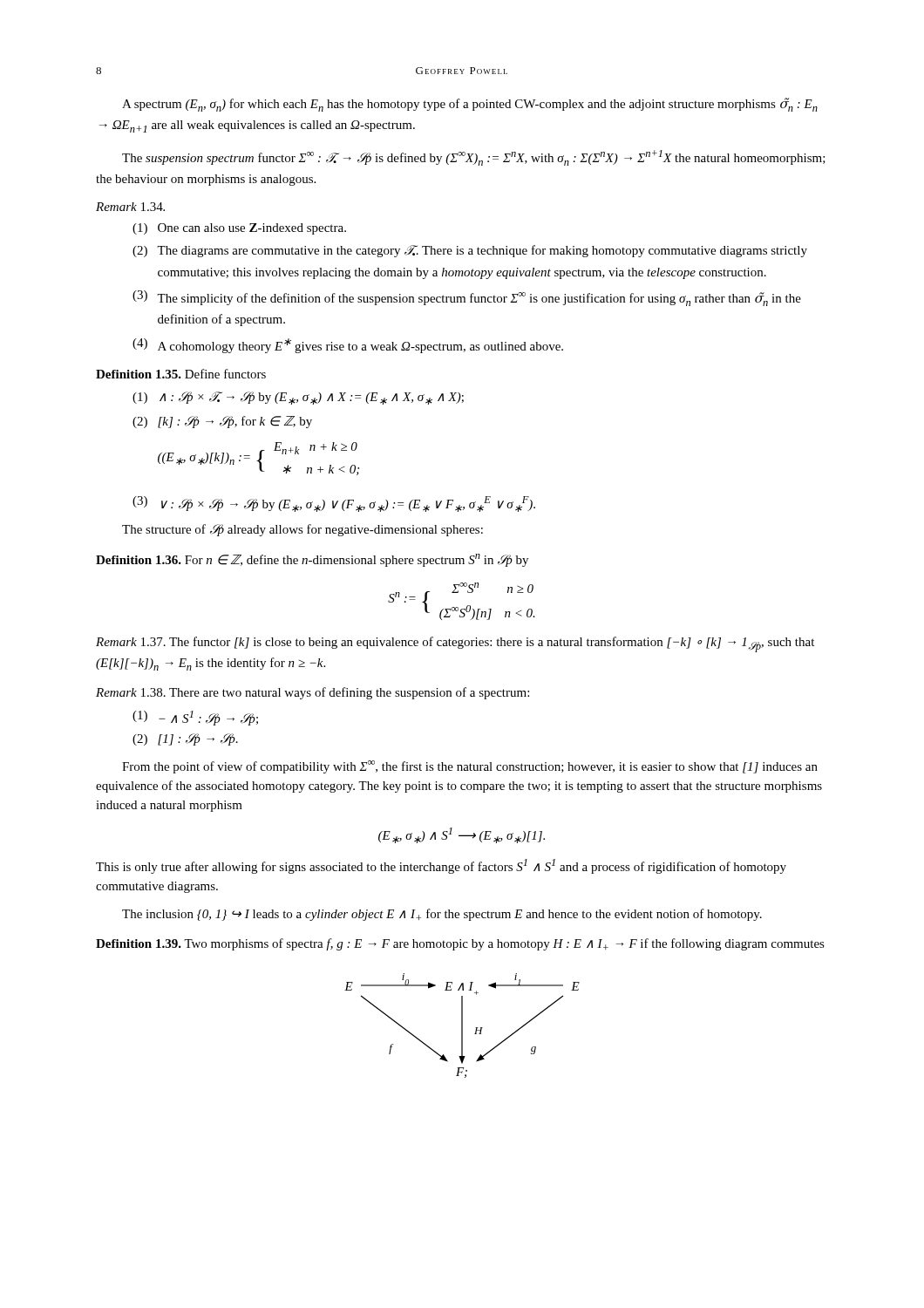This screenshot has height=1308, width=924.
Task: Locate the text starting "(3)The simplicity of"
Action: click(480, 308)
